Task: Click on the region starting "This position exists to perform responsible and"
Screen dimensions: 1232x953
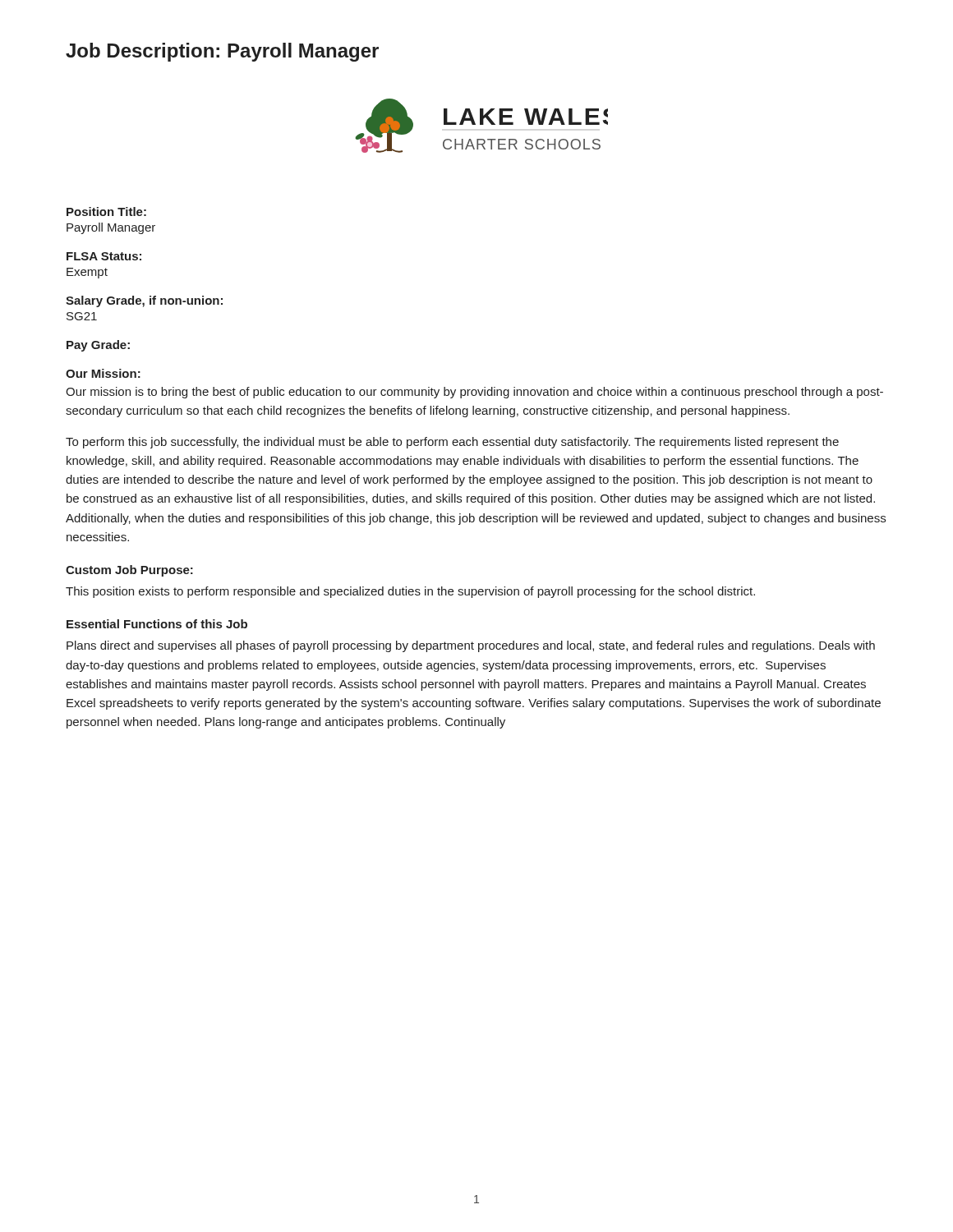Action: tap(411, 591)
